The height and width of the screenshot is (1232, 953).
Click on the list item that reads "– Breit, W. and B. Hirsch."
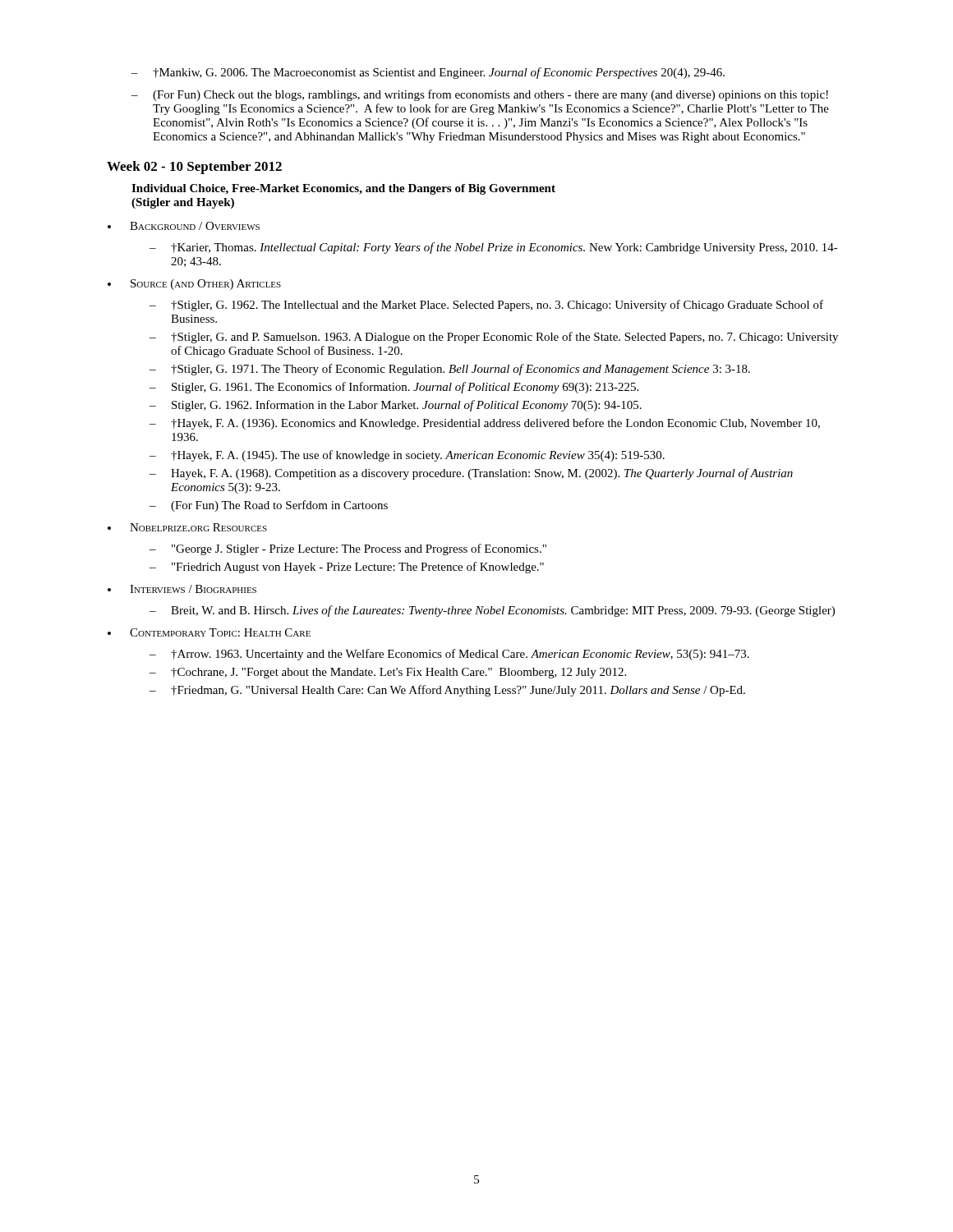coord(498,611)
